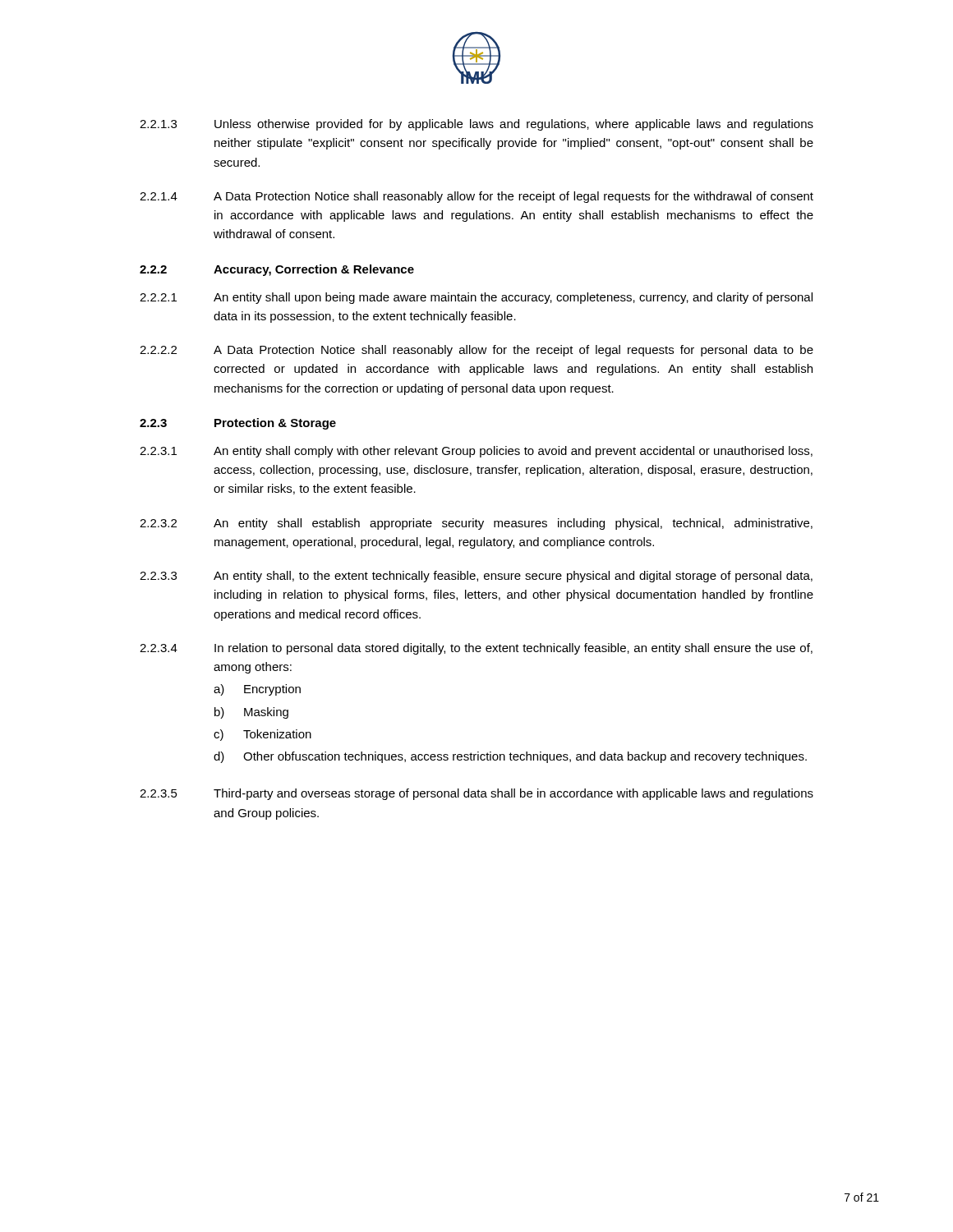The height and width of the screenshot is (1232, 953).
Task: Locate the block starting "2.2.2.2 A Data Protection Notice shall"
Action: tap(476, 369)
